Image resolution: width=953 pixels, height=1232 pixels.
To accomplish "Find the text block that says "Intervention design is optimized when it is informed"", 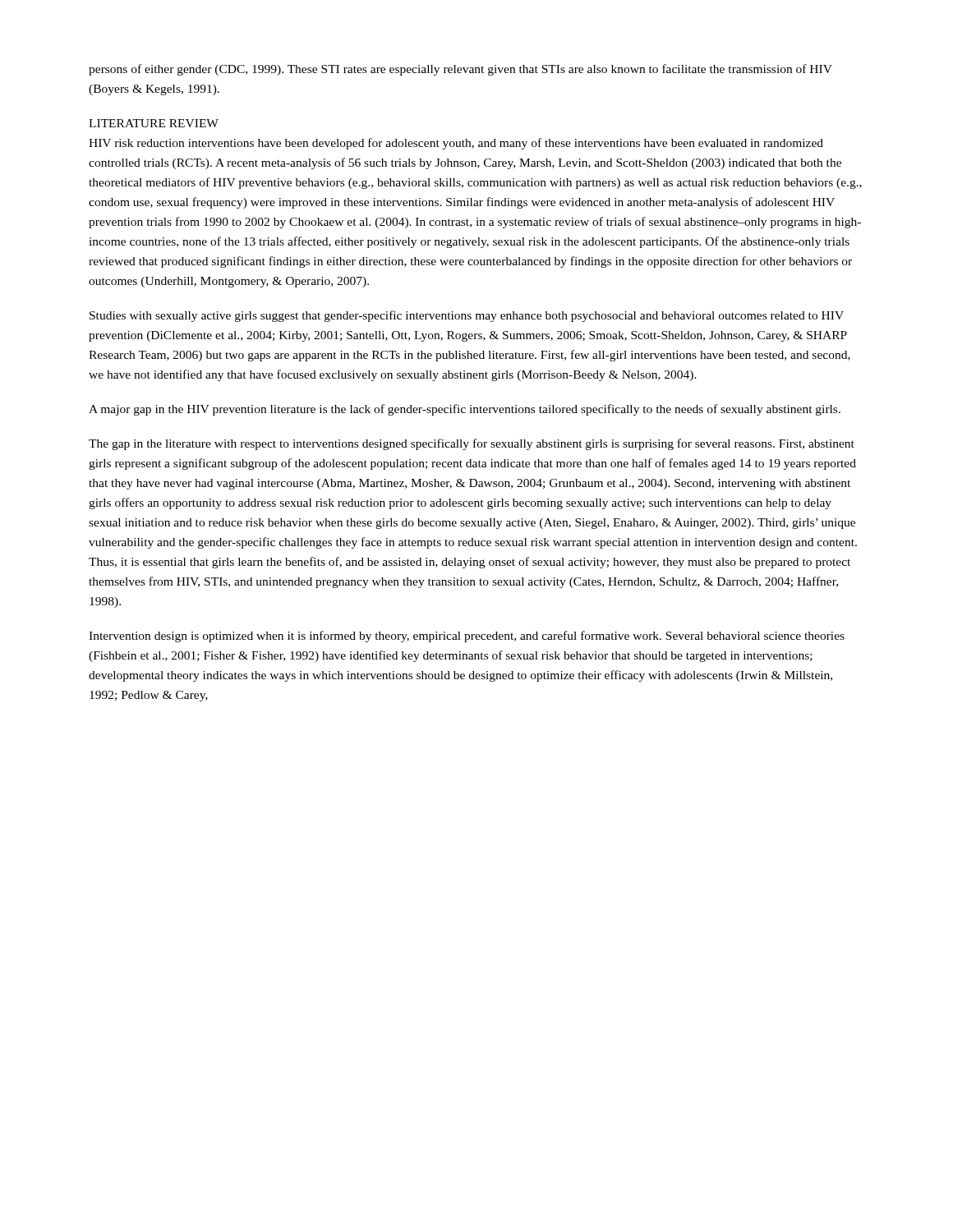I will 467,665.
